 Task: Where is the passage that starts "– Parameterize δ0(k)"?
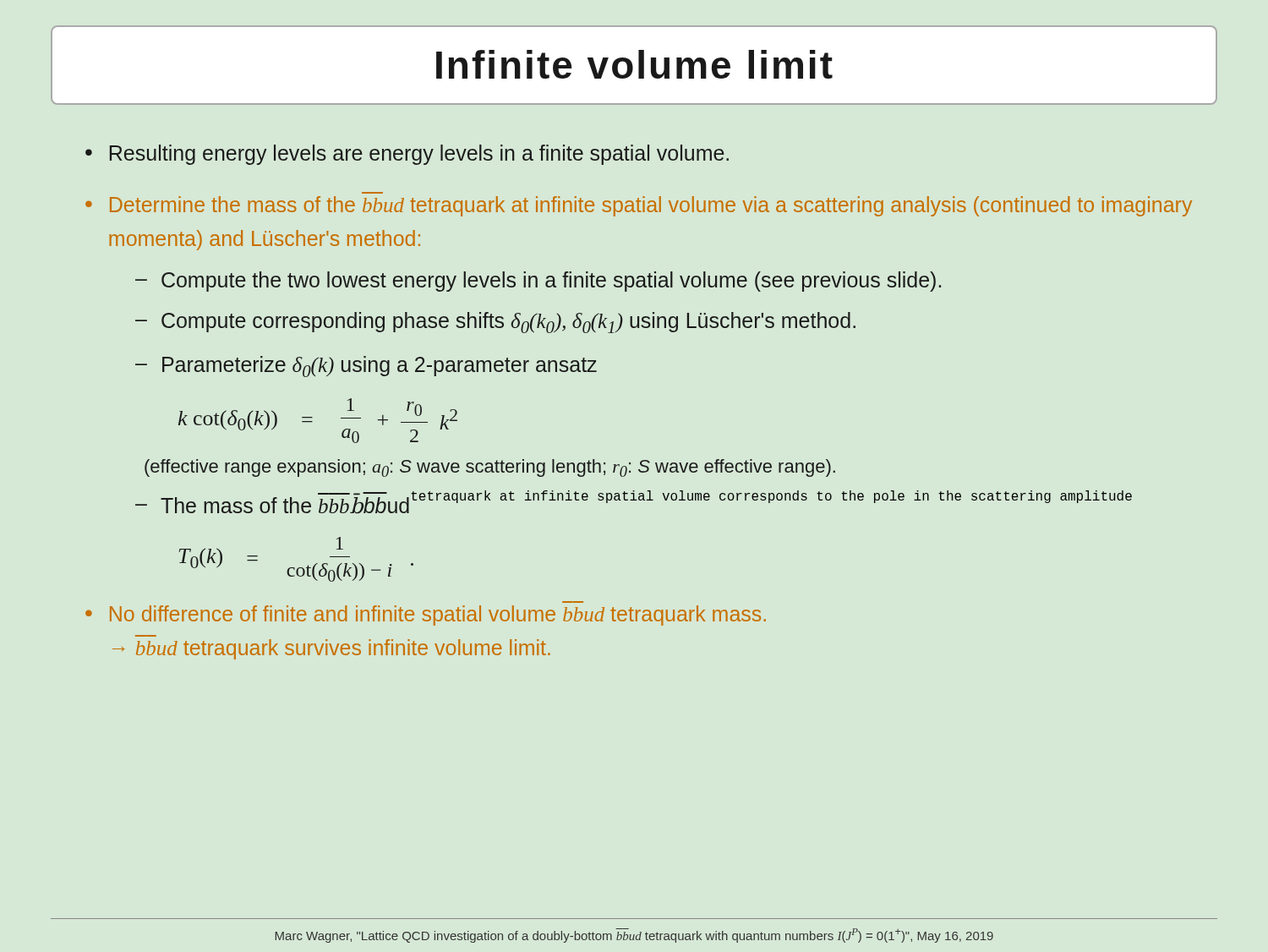(366, 367)
